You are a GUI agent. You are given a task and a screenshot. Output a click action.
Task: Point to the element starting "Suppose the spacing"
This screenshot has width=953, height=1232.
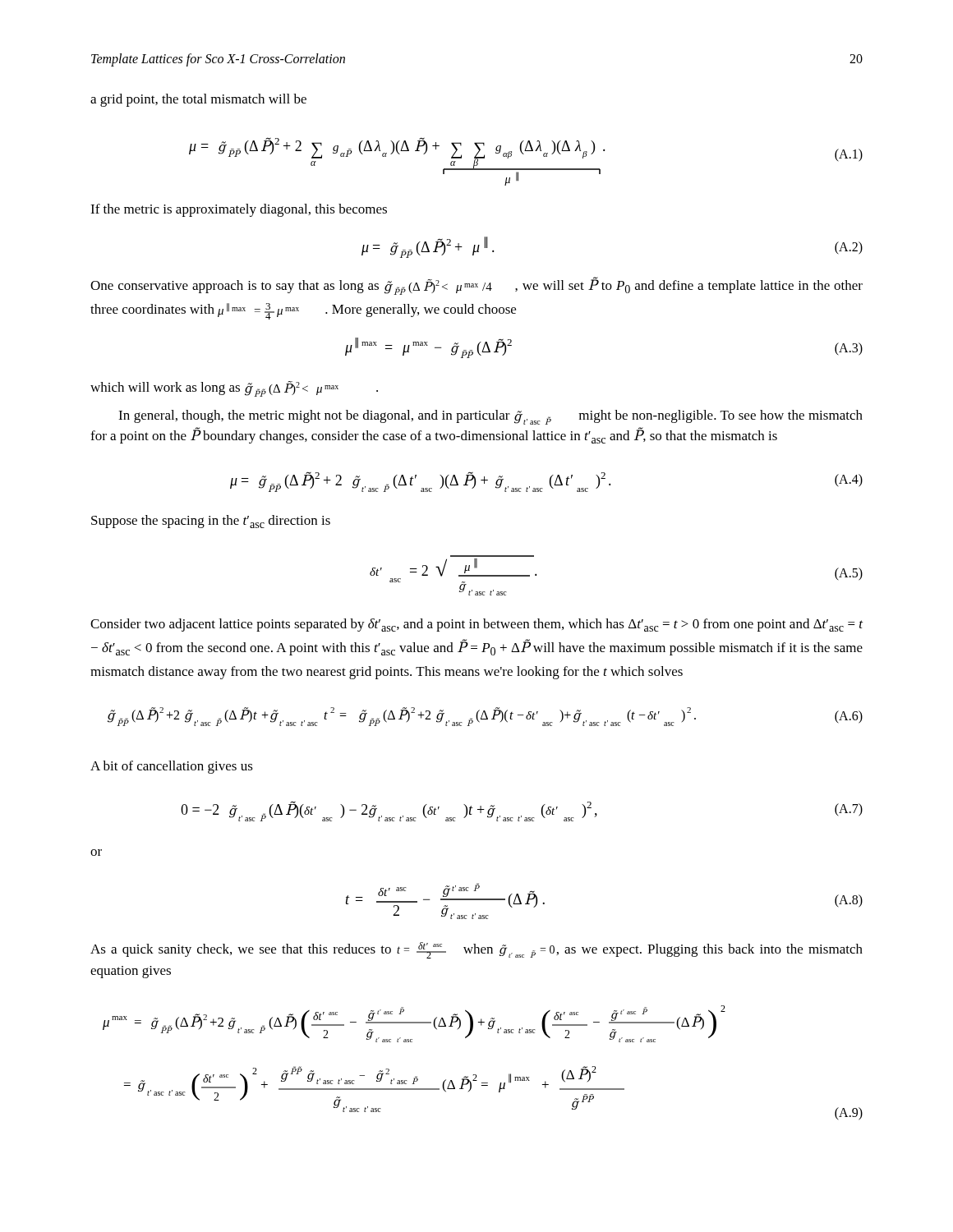click(210, 522)
